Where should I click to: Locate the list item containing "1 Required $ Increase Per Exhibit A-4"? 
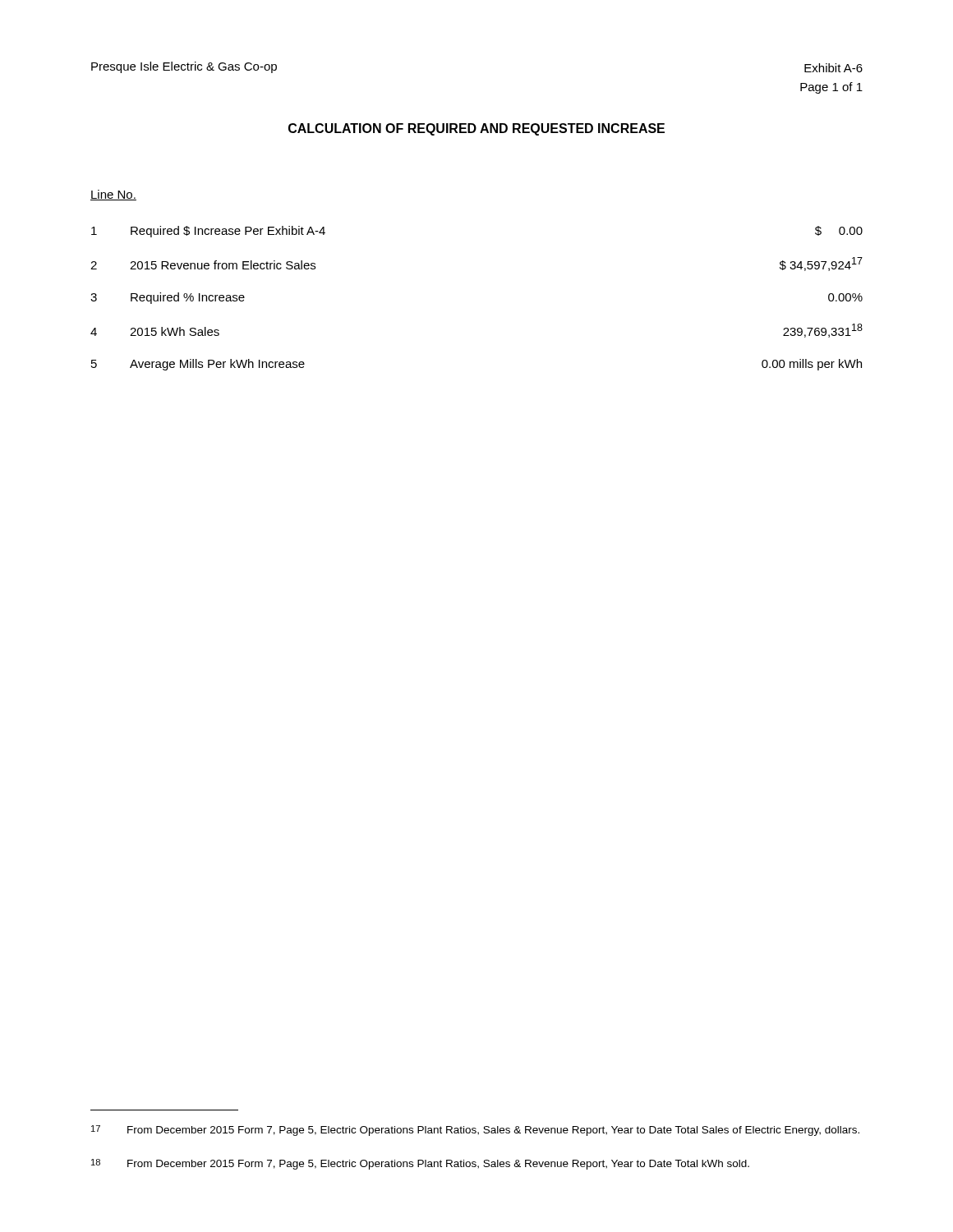(x=226, y=231)
